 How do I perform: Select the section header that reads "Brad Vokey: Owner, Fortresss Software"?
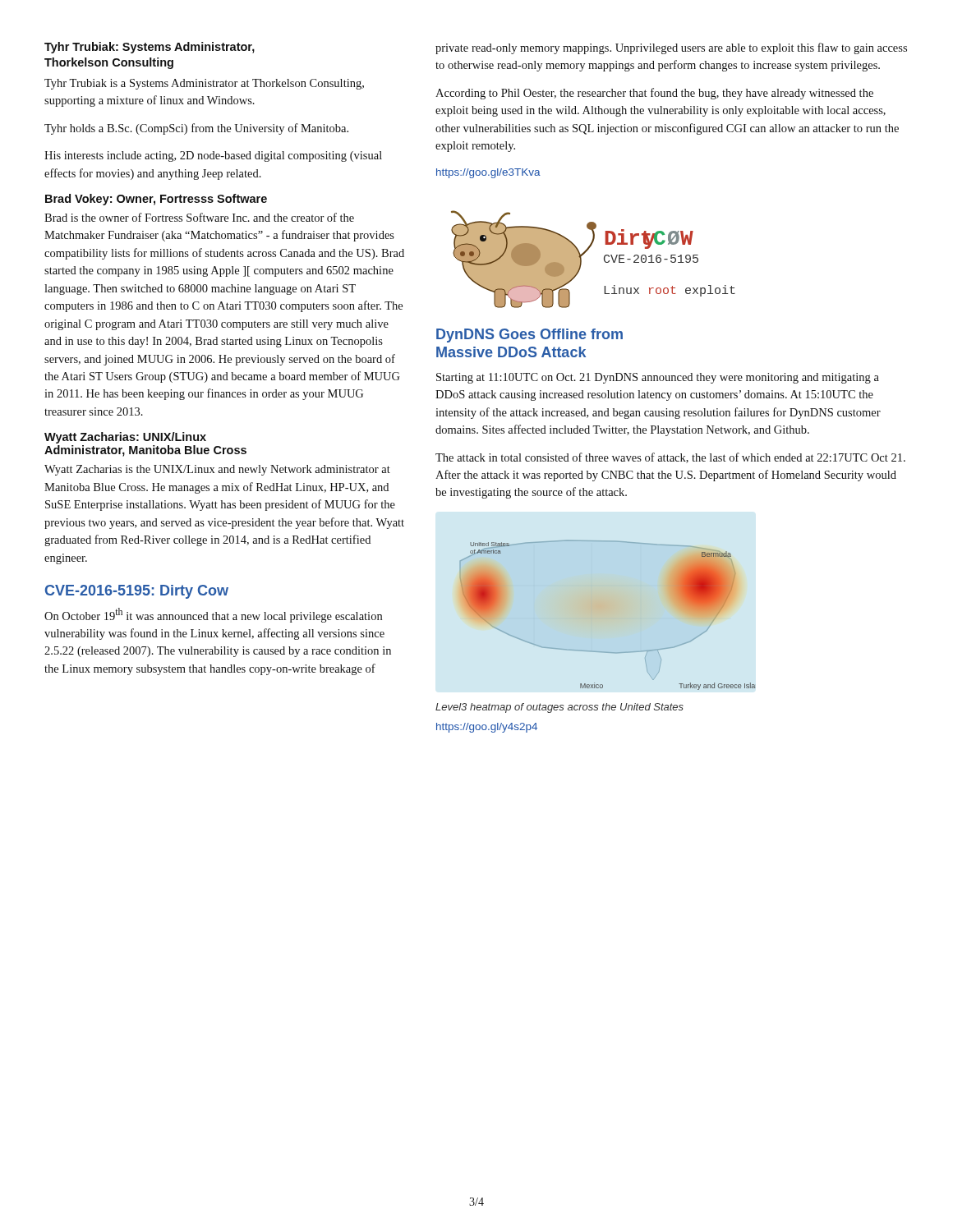click(156, 199)
